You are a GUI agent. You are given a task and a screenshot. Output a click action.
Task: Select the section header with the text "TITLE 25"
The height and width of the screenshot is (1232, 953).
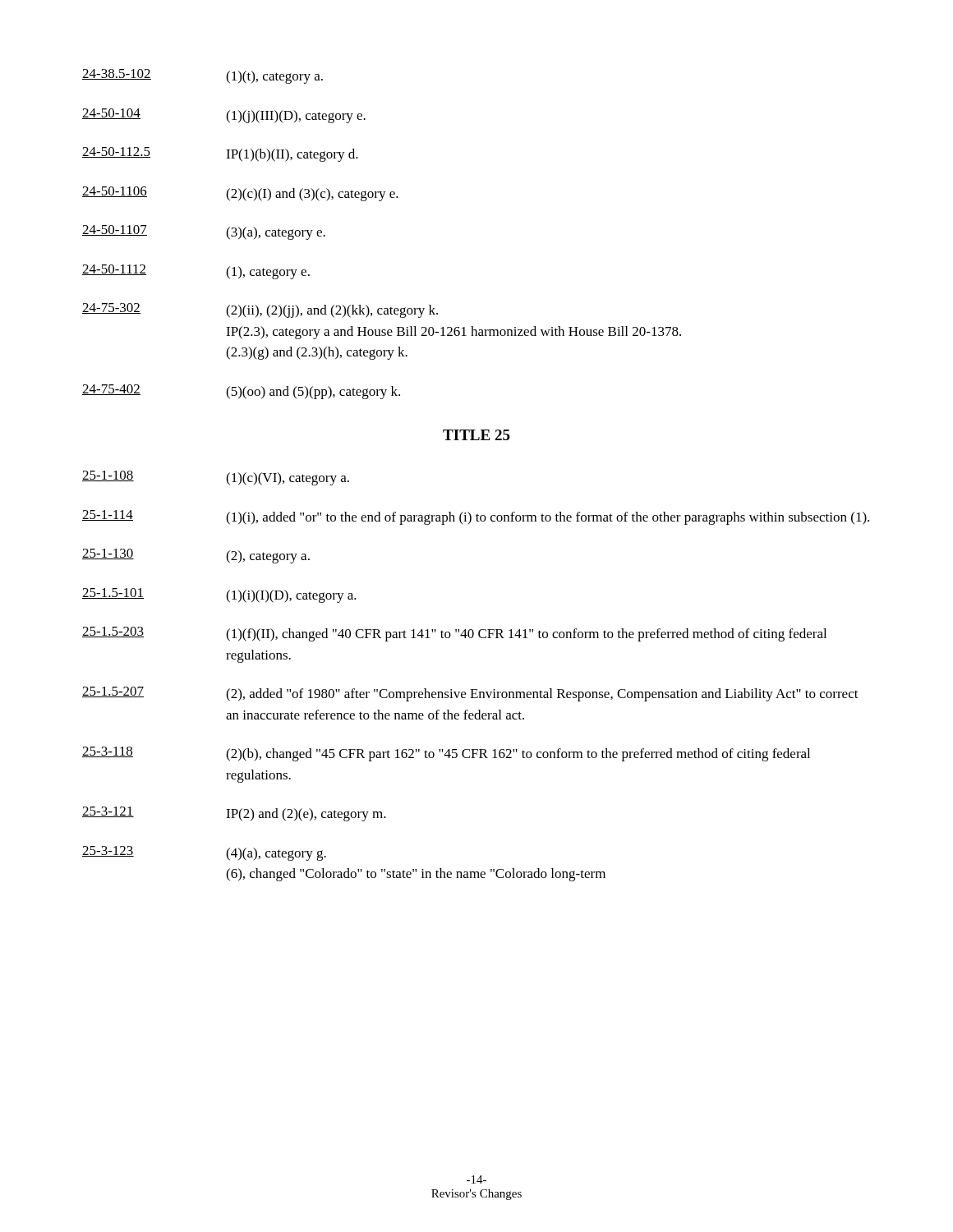pos(476,435)
